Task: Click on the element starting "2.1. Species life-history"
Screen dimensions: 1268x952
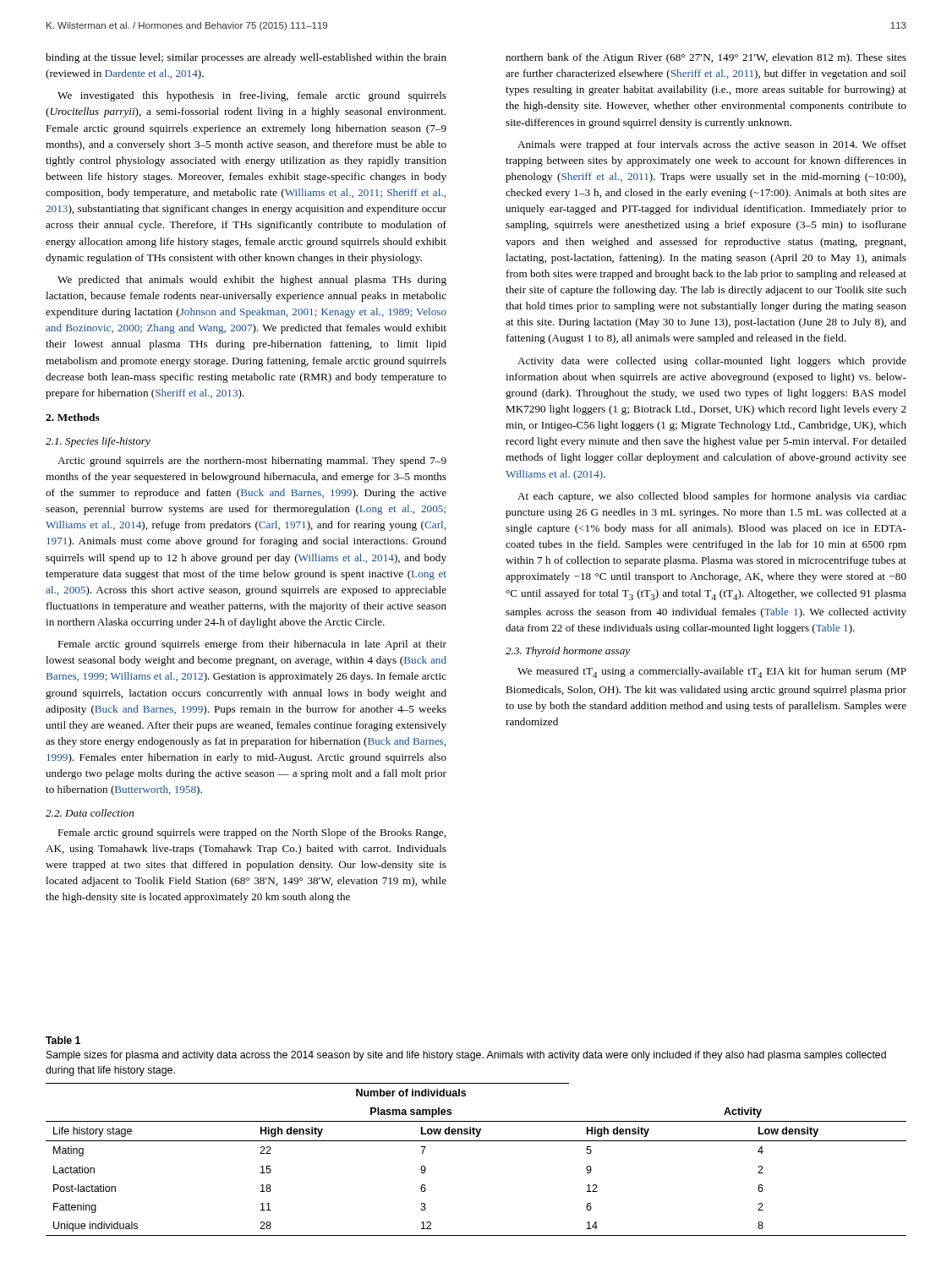Action: pyautogui.click(x=98, y=440)
